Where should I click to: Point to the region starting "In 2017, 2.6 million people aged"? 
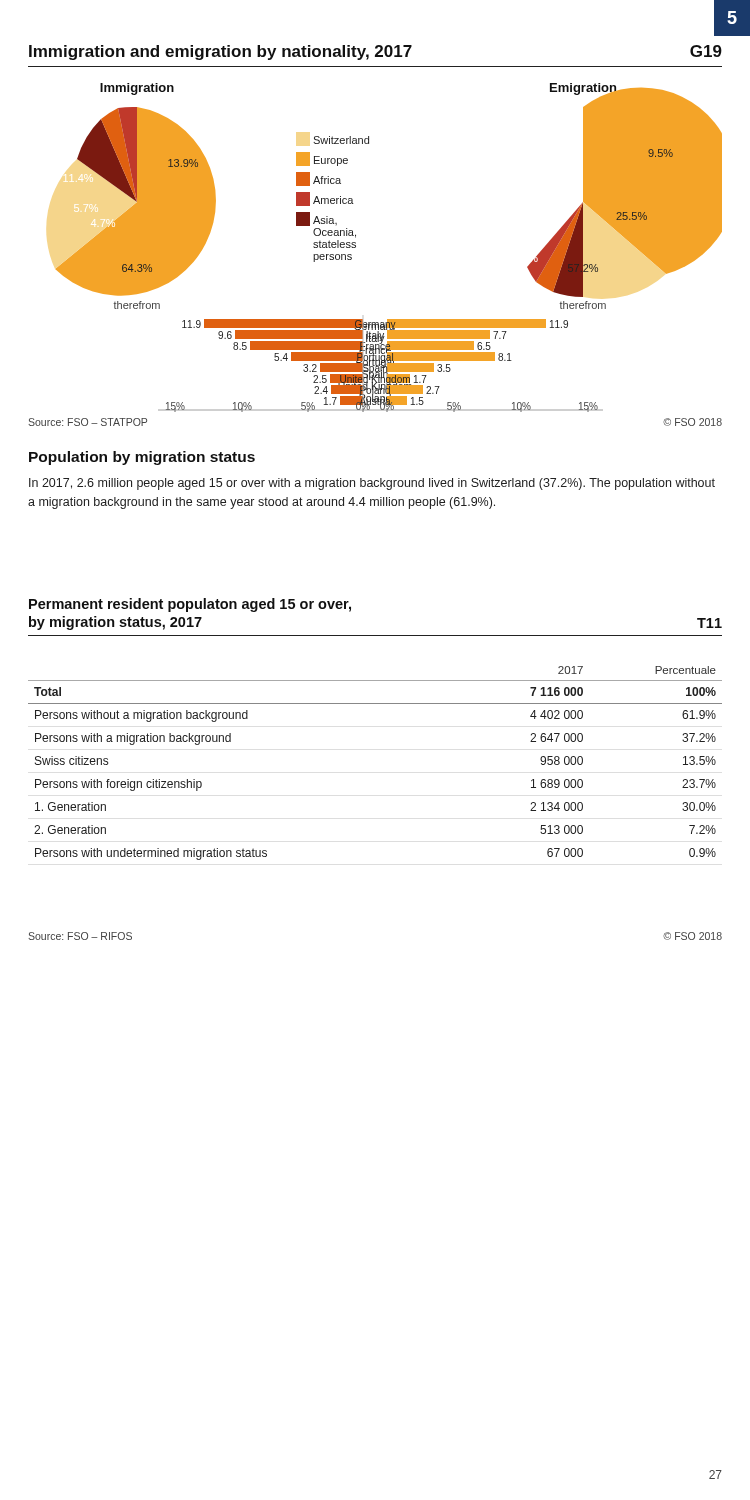click(x=371, y=493)
